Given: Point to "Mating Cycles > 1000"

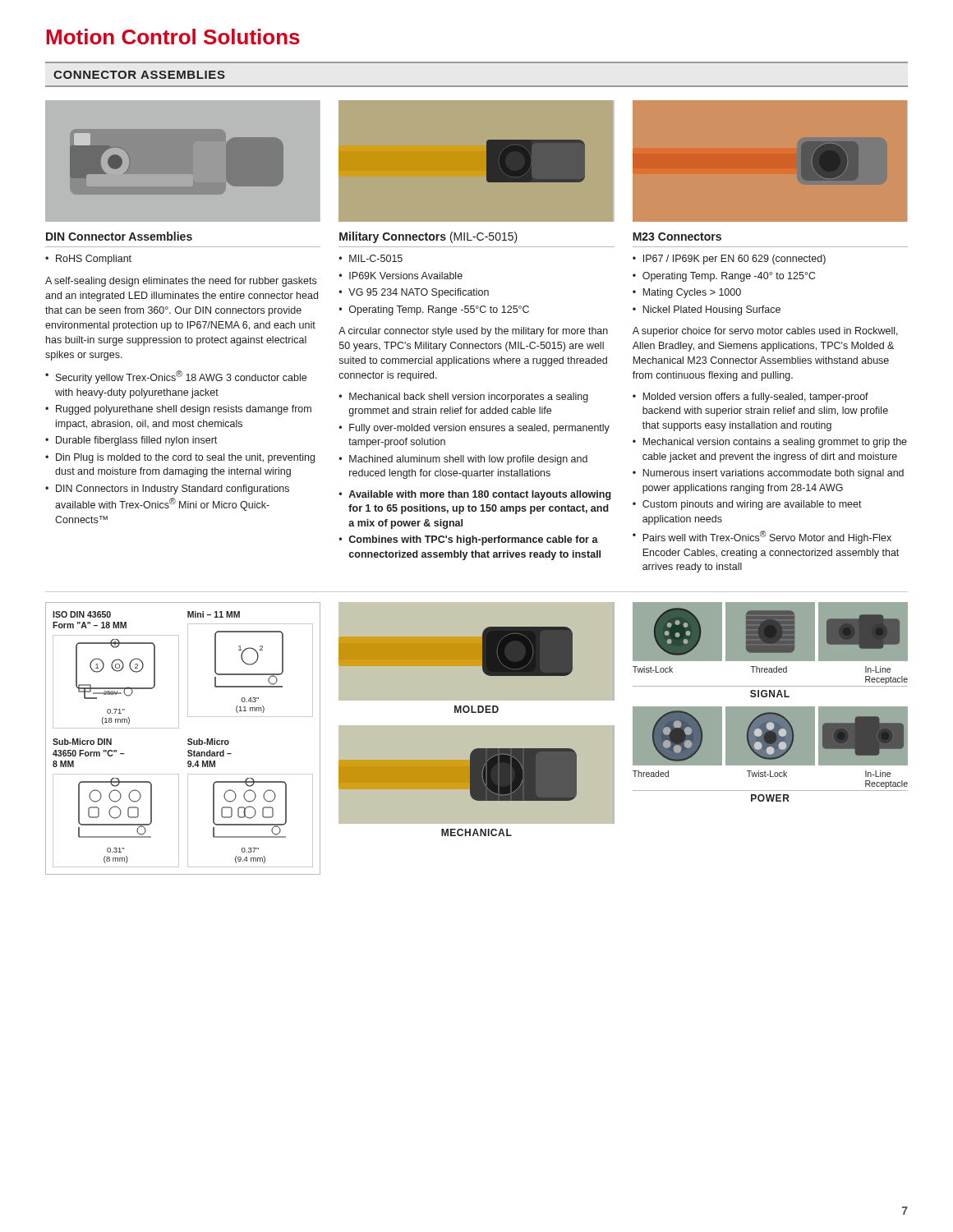Looking at the screenshot, I should 692,292.
